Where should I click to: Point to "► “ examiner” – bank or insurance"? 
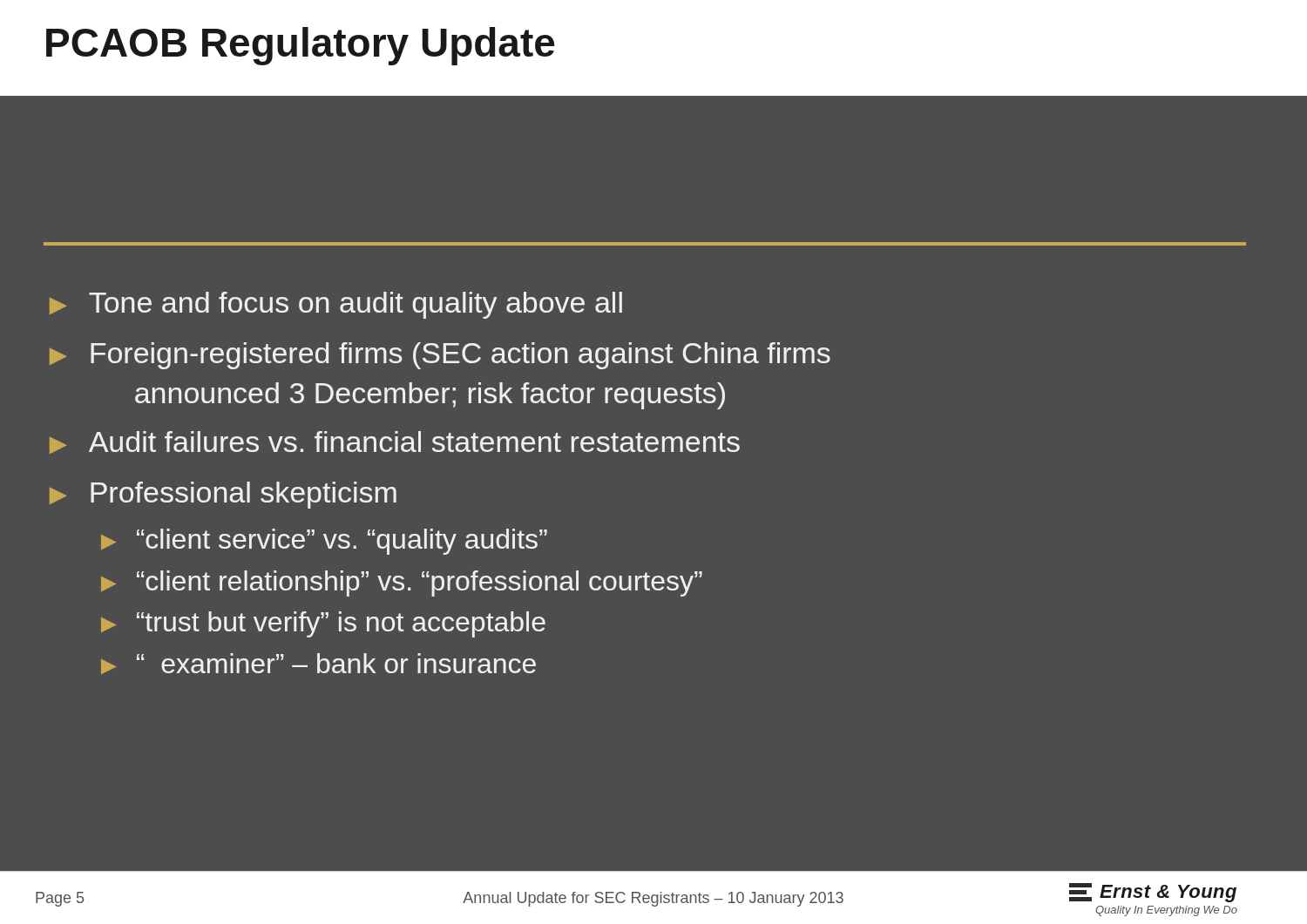pyautogui.click(x=318, y=664)
